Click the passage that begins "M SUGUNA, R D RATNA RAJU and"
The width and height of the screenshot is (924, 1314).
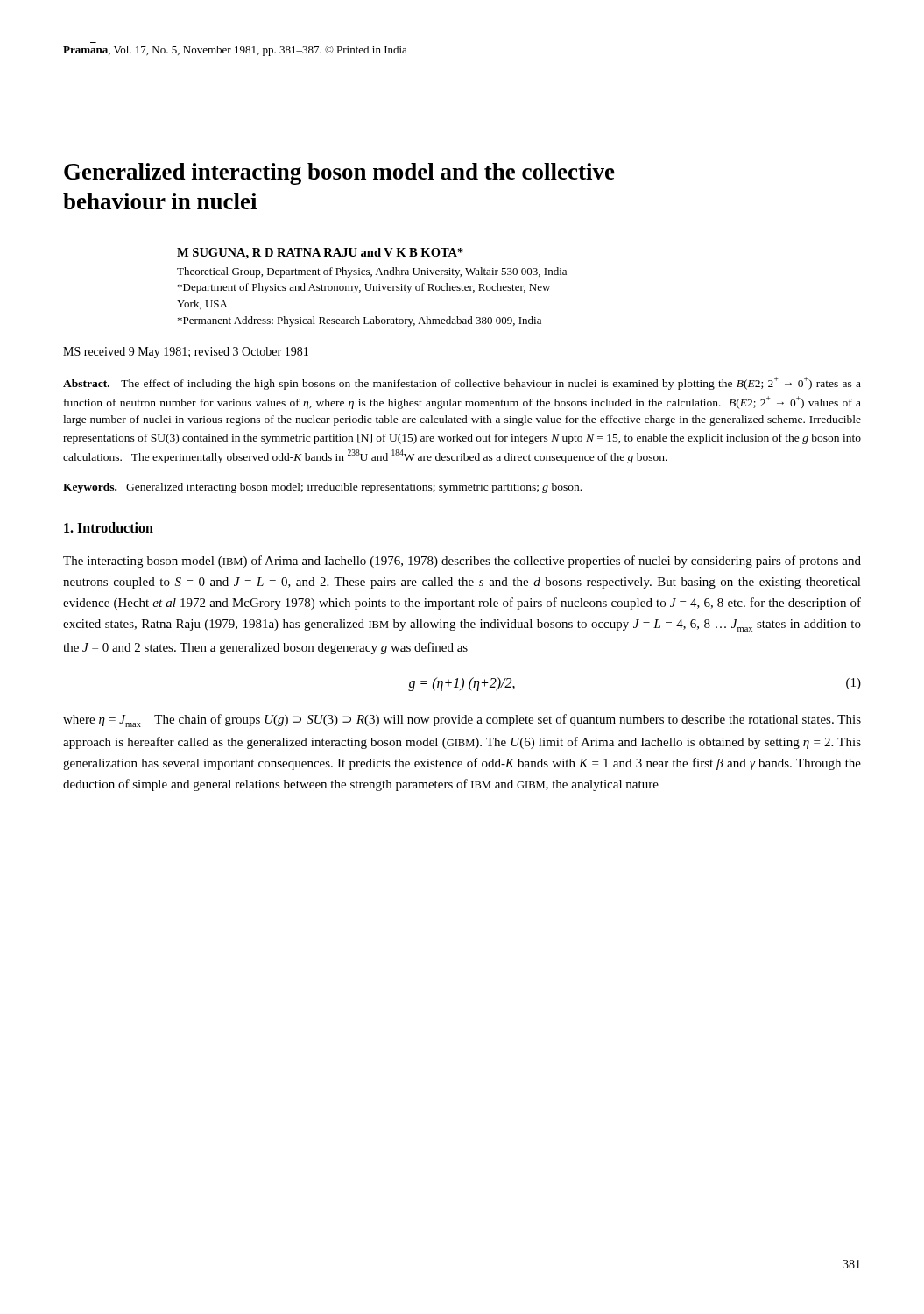click(519, 287)
